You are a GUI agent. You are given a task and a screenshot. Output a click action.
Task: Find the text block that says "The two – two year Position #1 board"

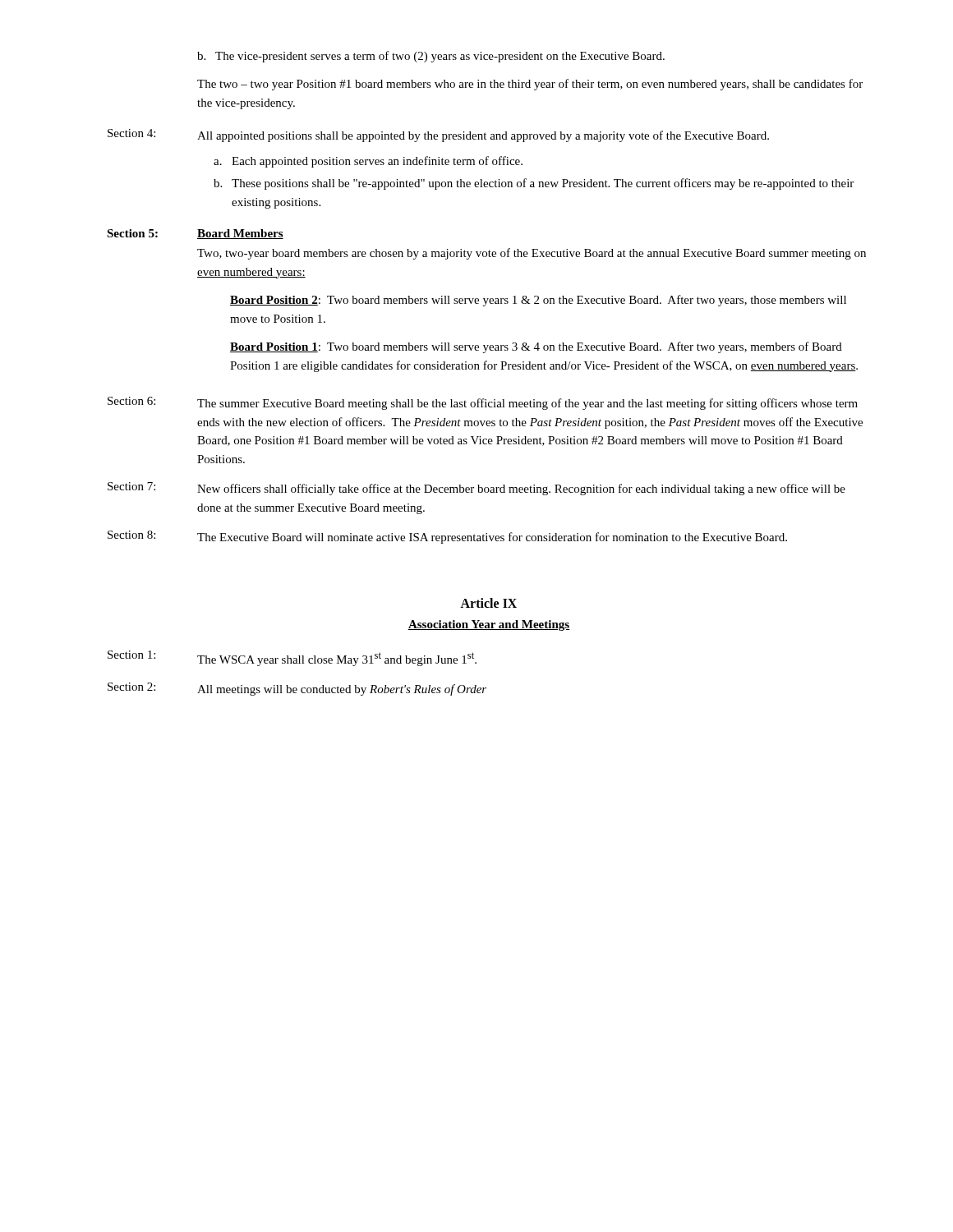(x=530, y=93)
